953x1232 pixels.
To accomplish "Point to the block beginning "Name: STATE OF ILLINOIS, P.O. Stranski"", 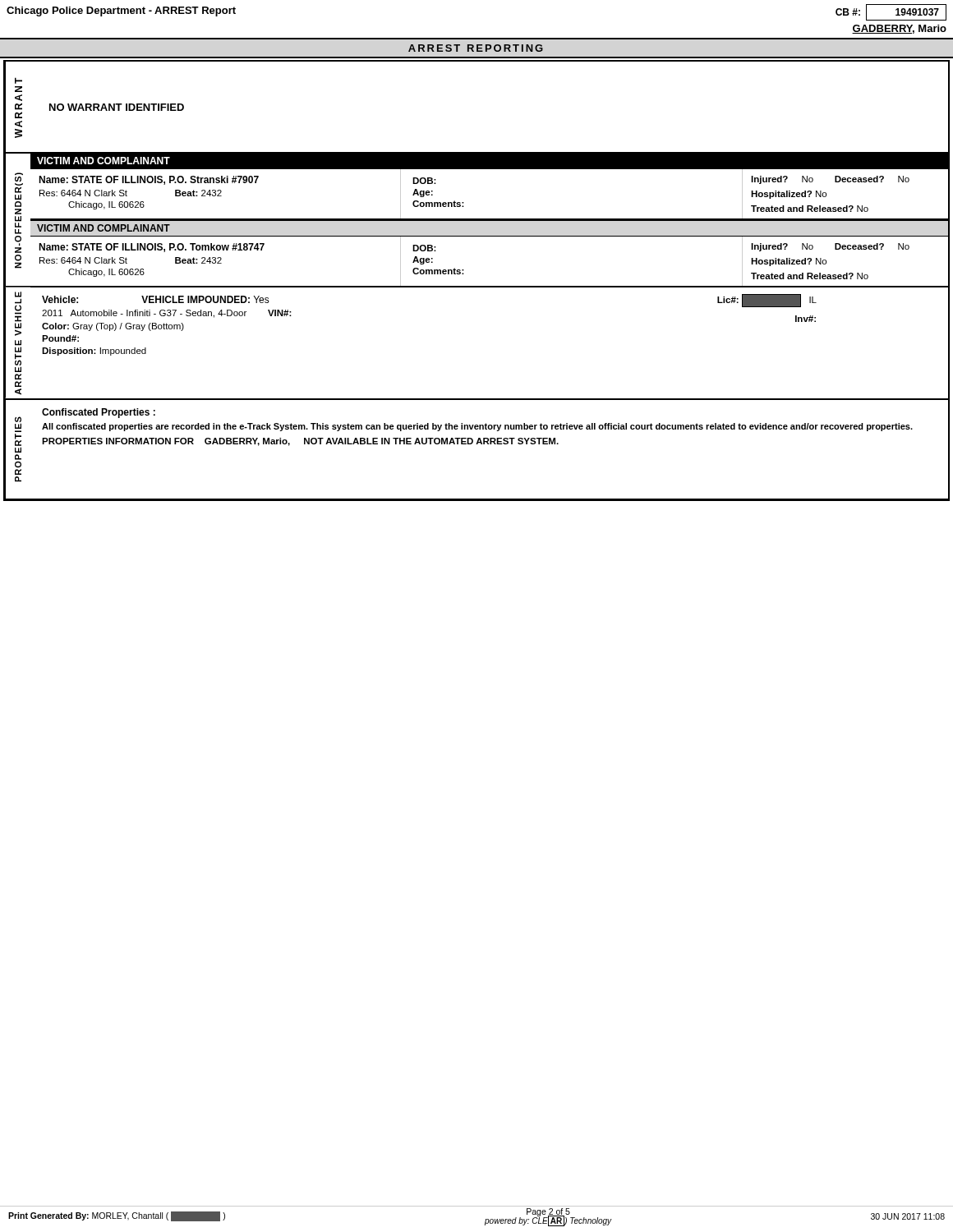I will point(489,194).
